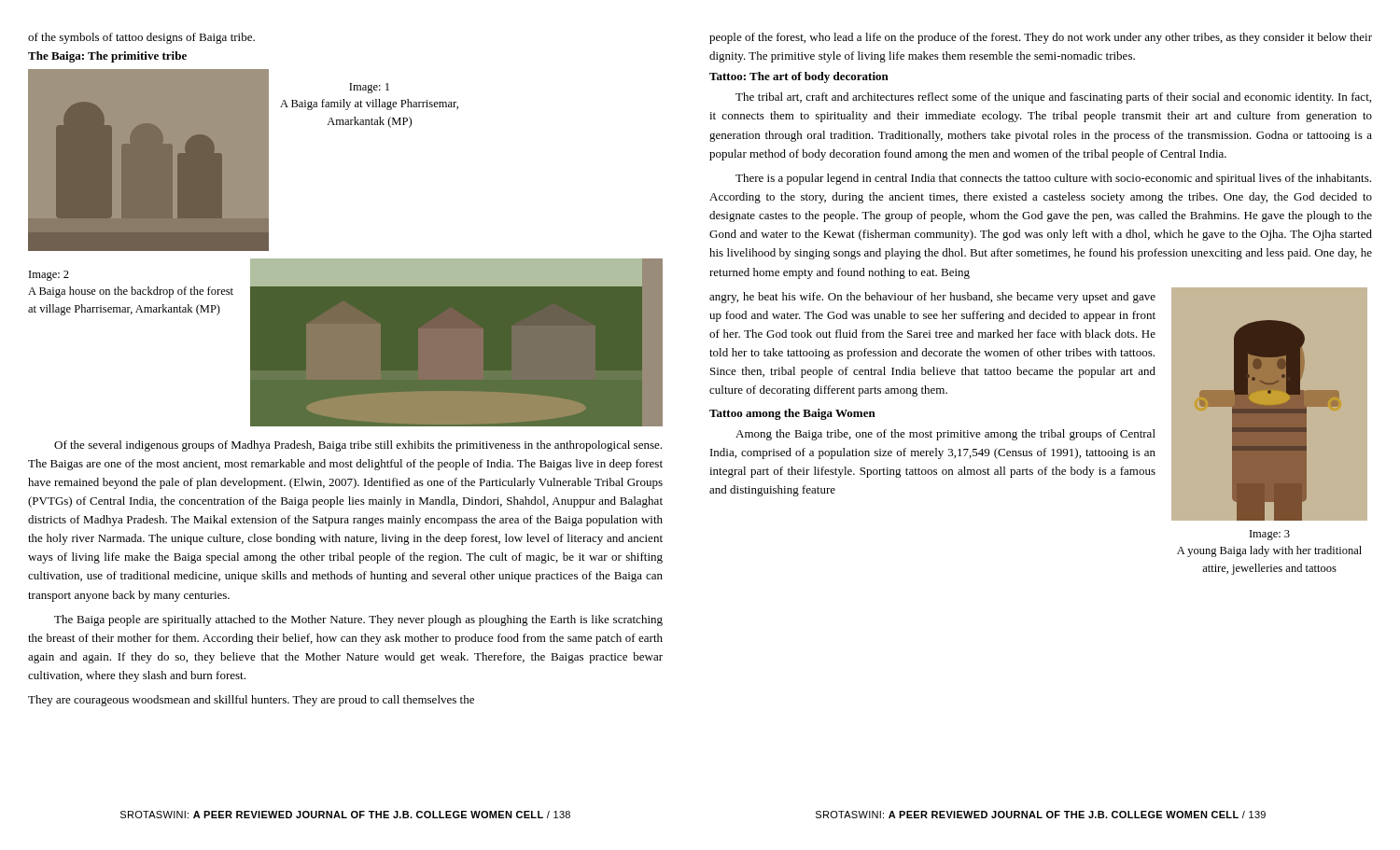Point to the text starting "There is a popular legend in central India"
Screen dimensions: 850x1400
tap(1041, 225)
